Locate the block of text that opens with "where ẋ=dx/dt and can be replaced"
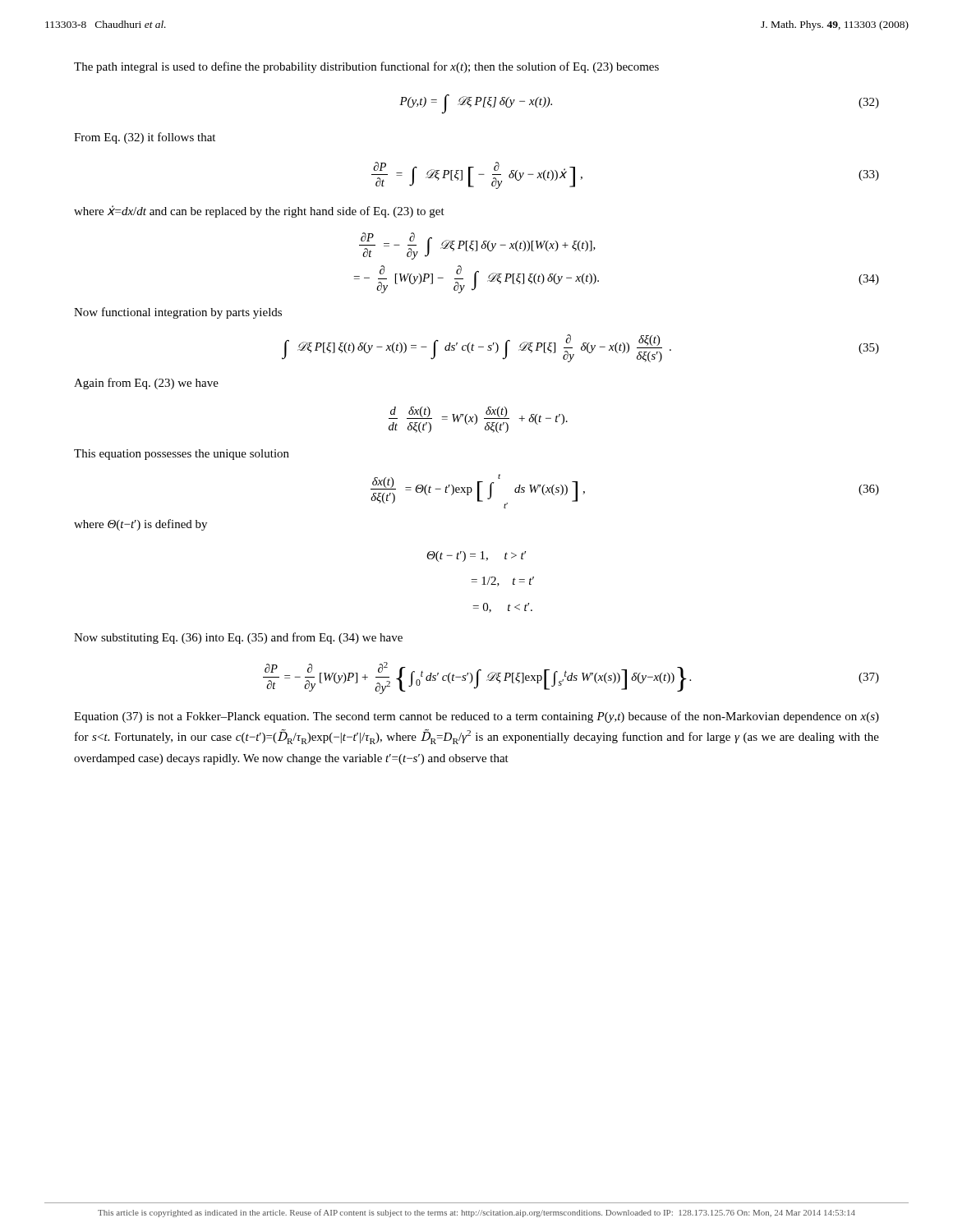 point(259,211)
